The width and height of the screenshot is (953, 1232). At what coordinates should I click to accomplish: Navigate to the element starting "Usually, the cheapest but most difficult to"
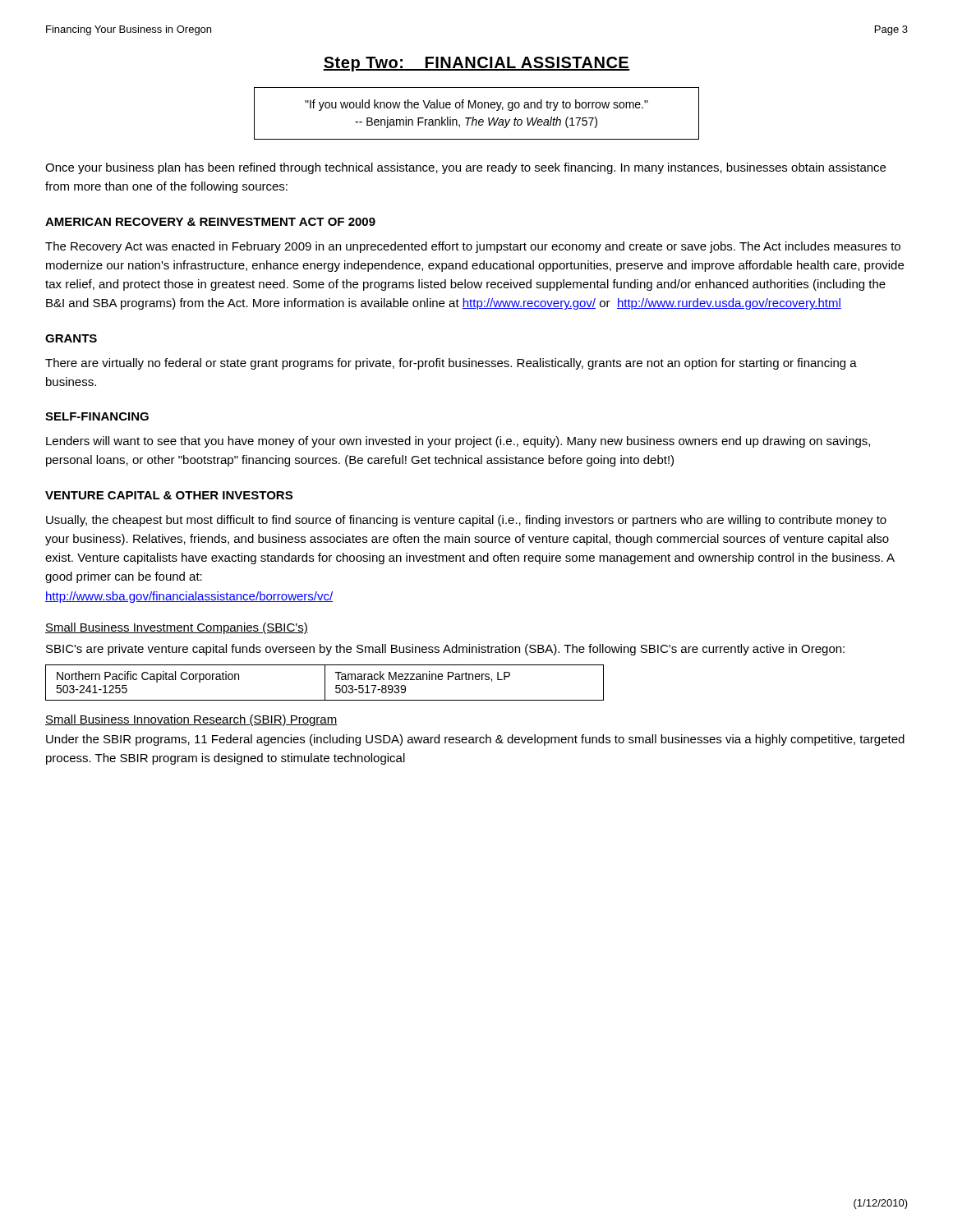point(470,557)
